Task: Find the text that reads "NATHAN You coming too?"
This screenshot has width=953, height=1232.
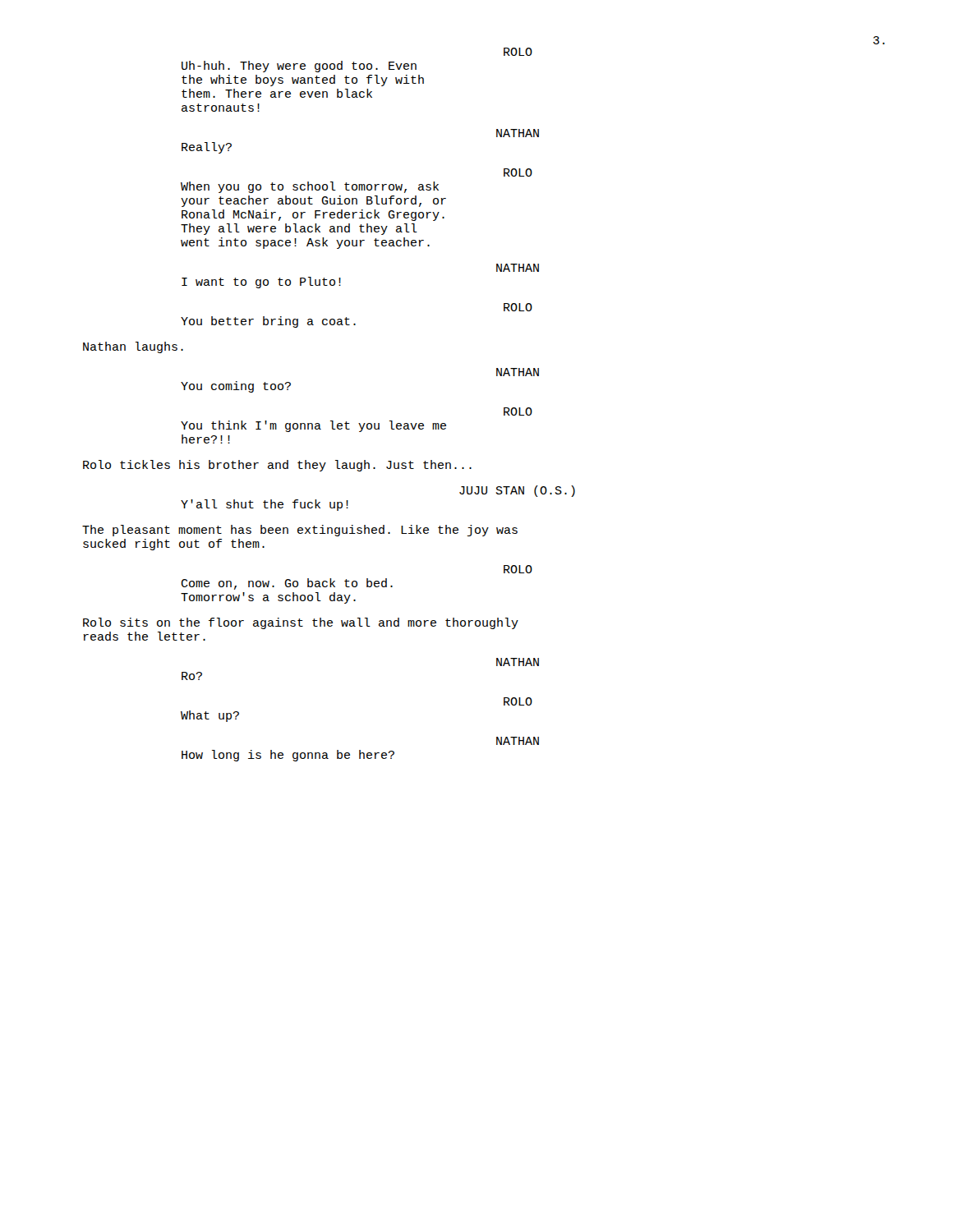Action: click(501, 380)
